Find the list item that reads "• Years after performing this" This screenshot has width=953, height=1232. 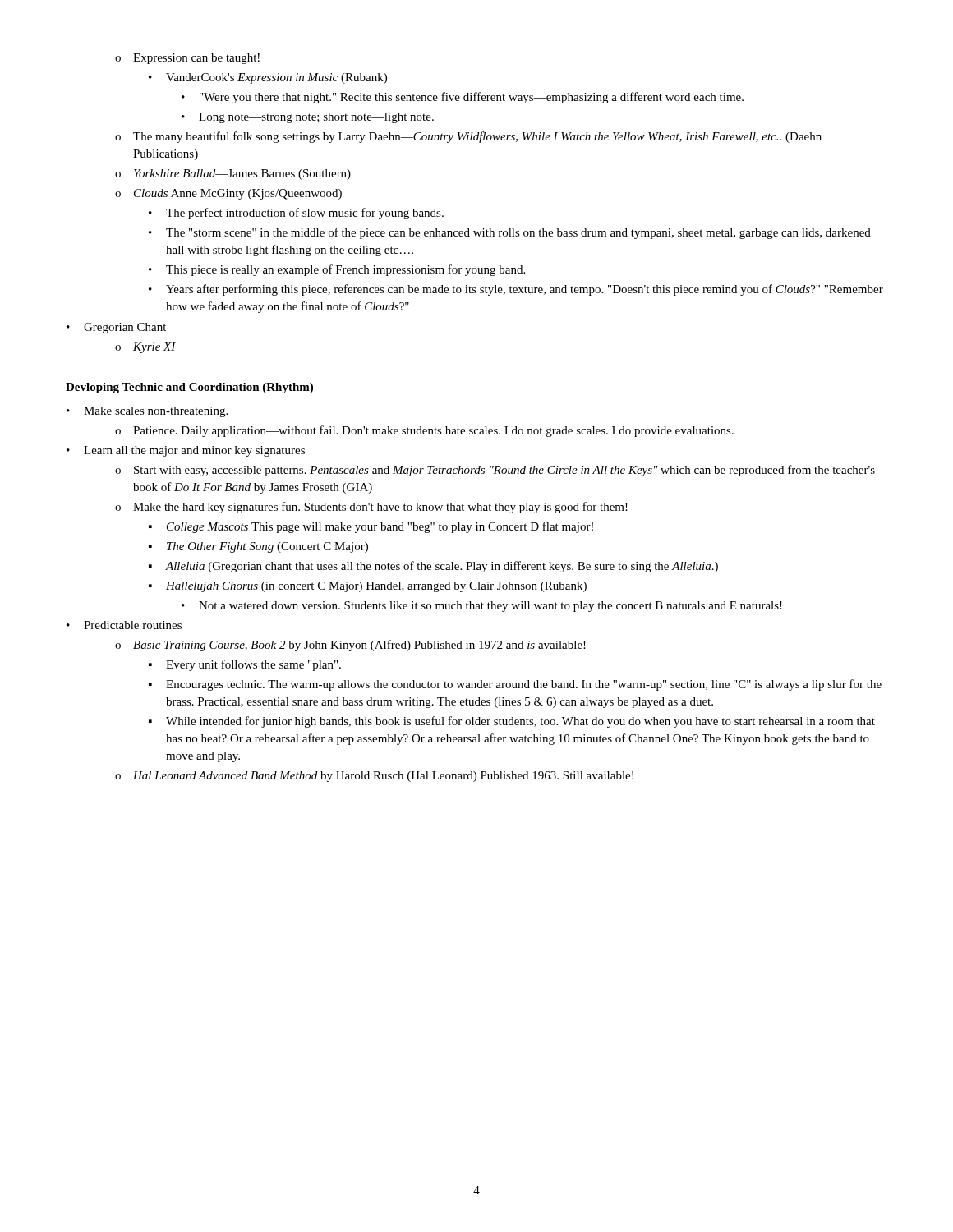tap(518, 298)
